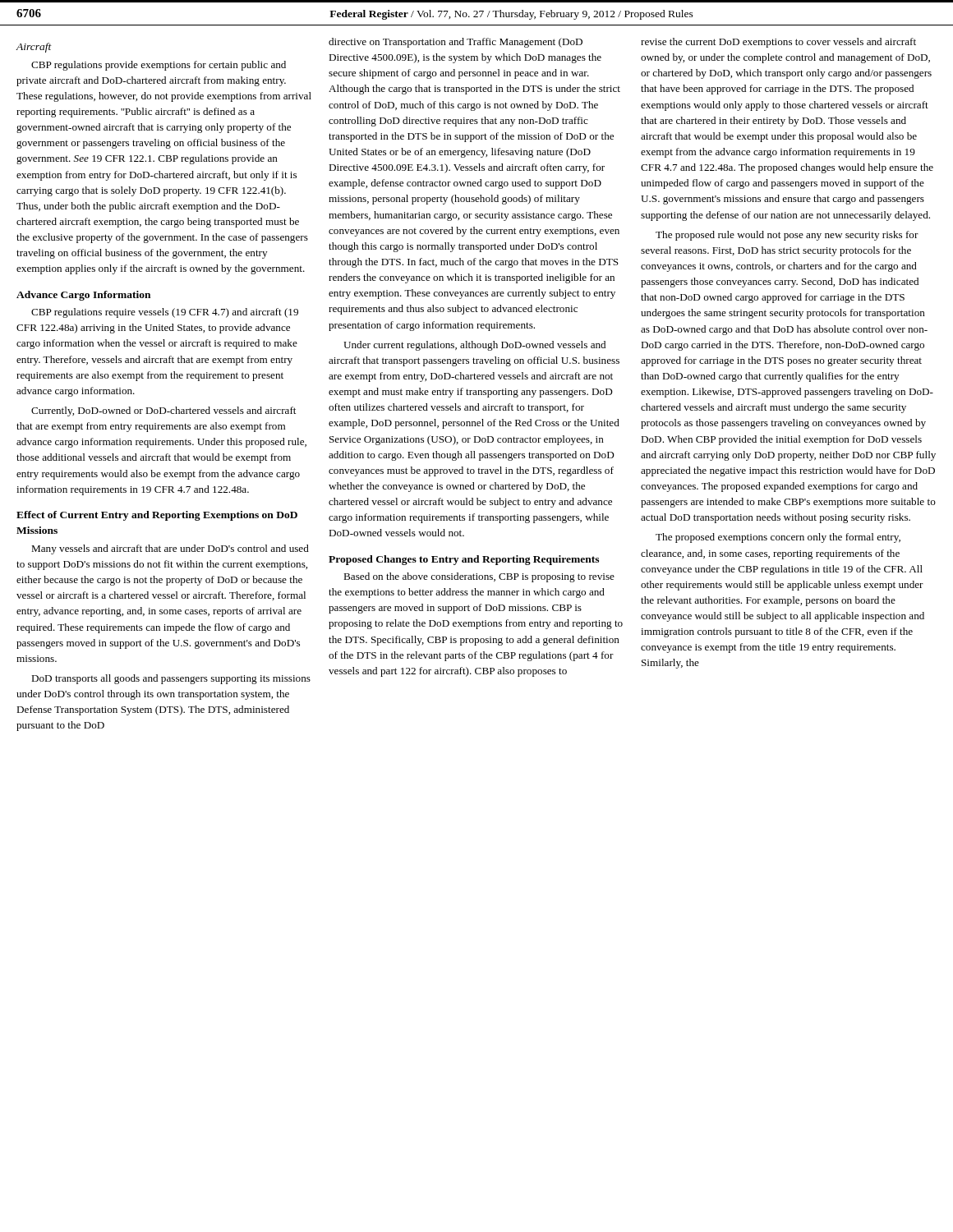
Task: Point to the block beginning "CBP regulations provide exemptions for certain public"
Action: [164, 166]
